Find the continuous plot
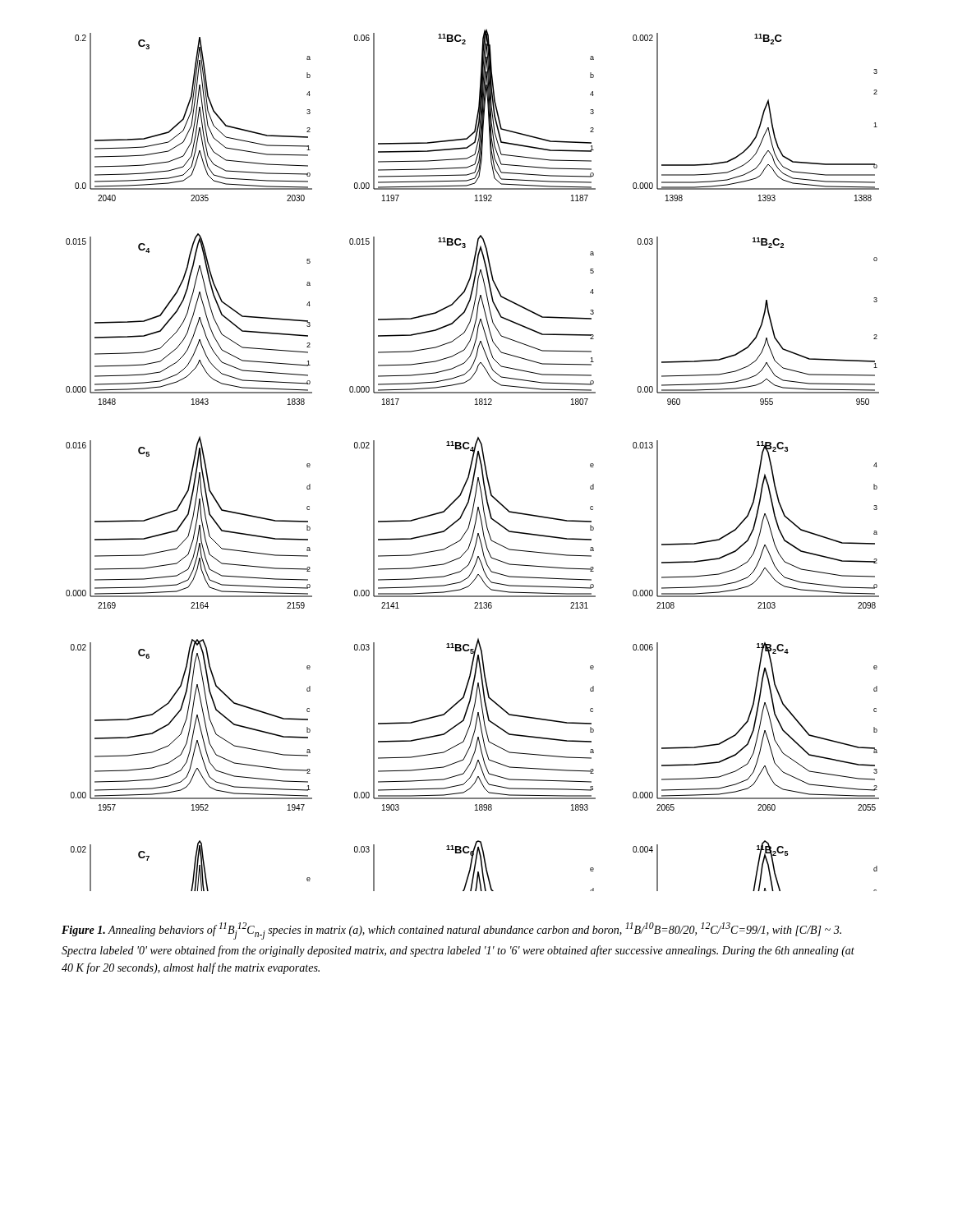The image size is (953, 1232). coord(472,456)
